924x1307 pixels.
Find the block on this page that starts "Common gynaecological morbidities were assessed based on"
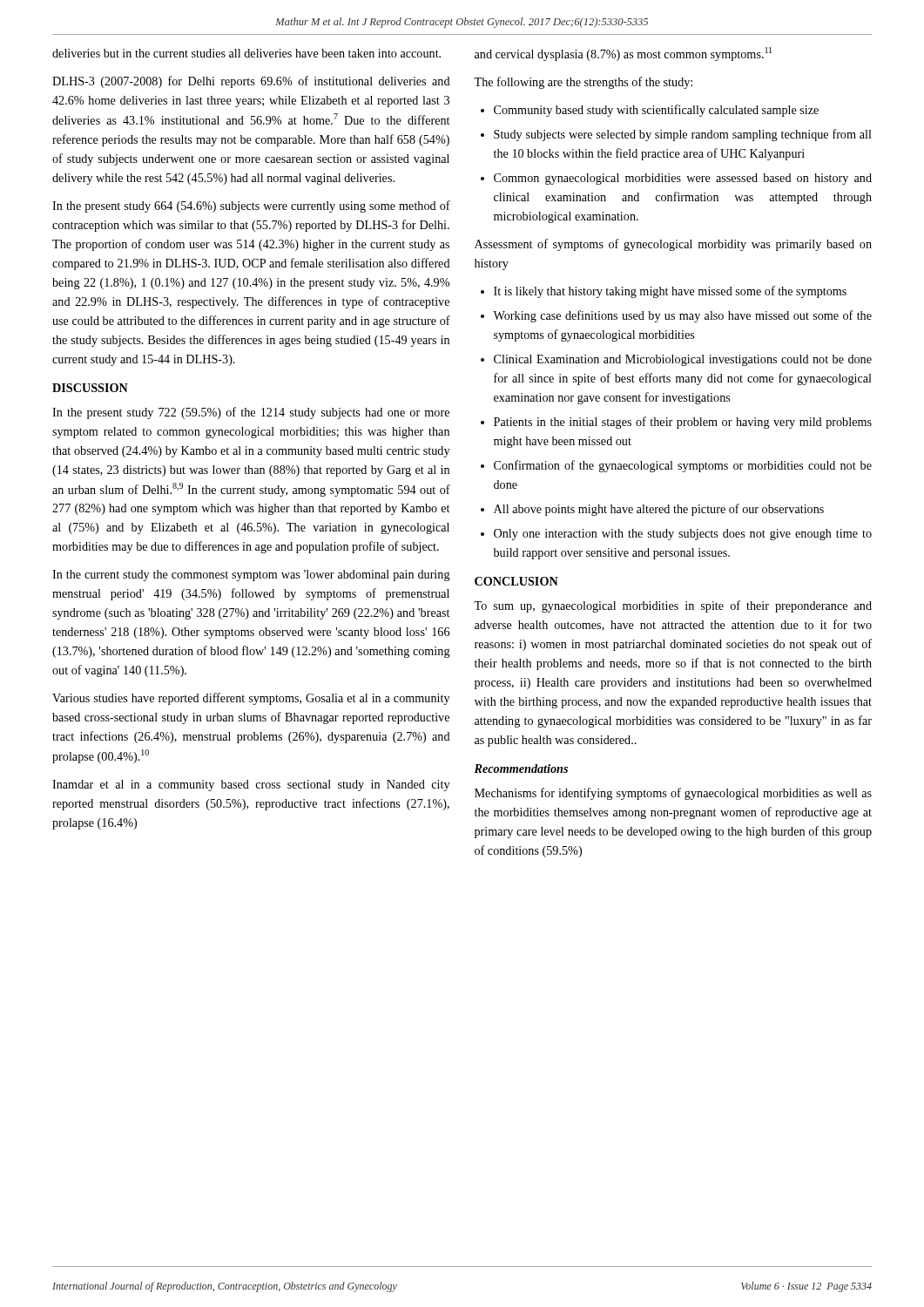click(683, 197)
